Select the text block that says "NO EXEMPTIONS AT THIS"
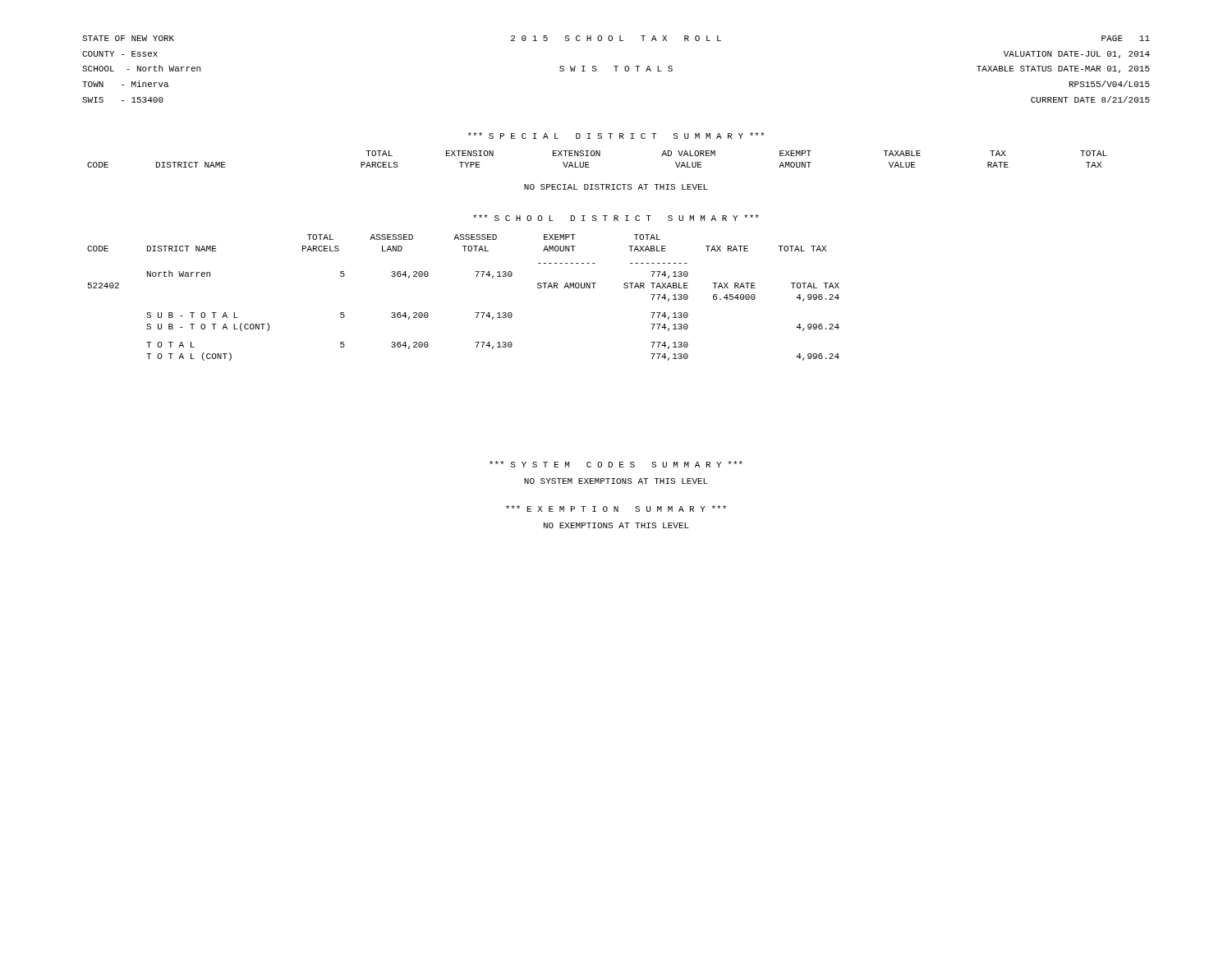 tap(616, 526)
